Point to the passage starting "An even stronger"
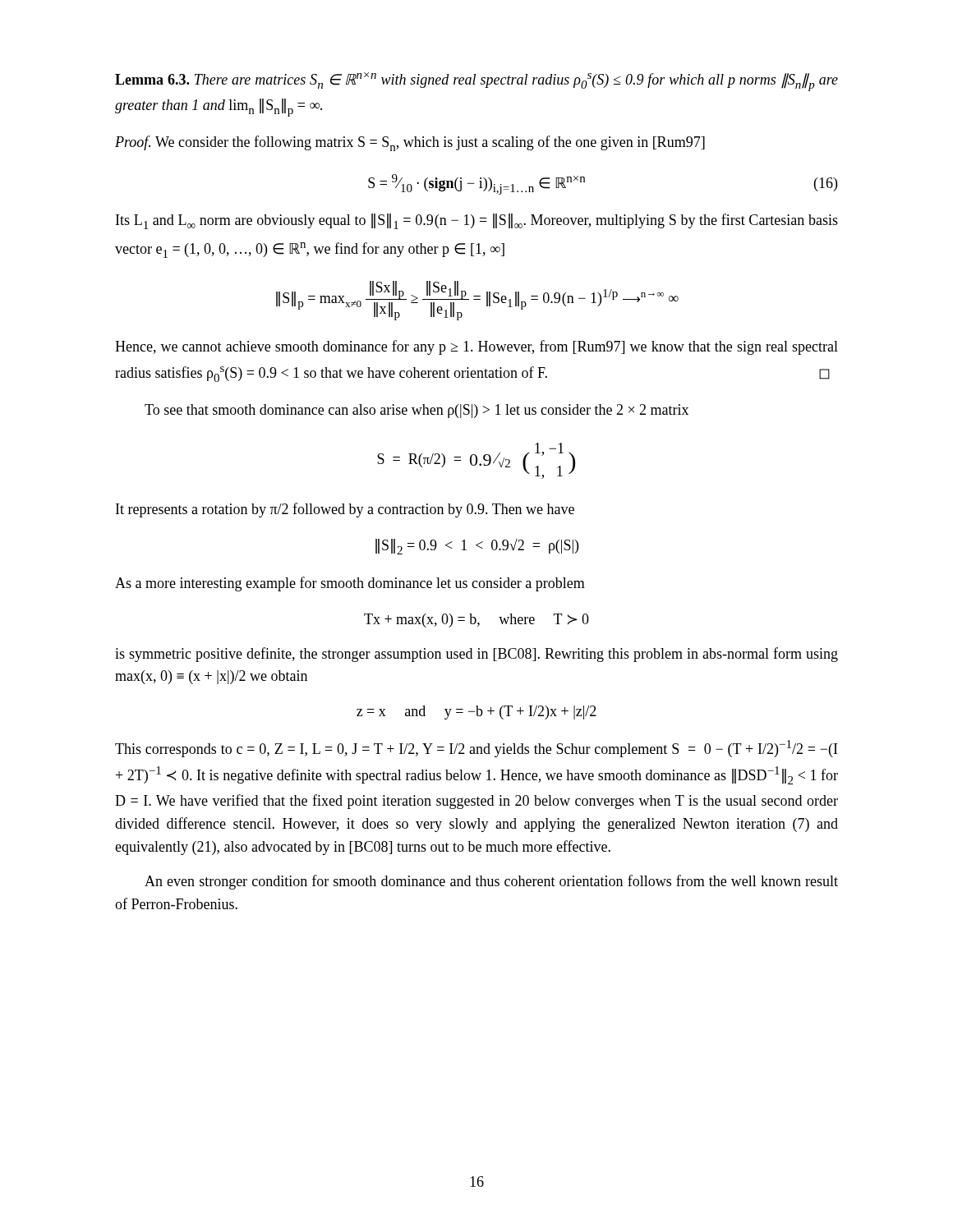The image size is (953, 1232). tap(476, 893)
